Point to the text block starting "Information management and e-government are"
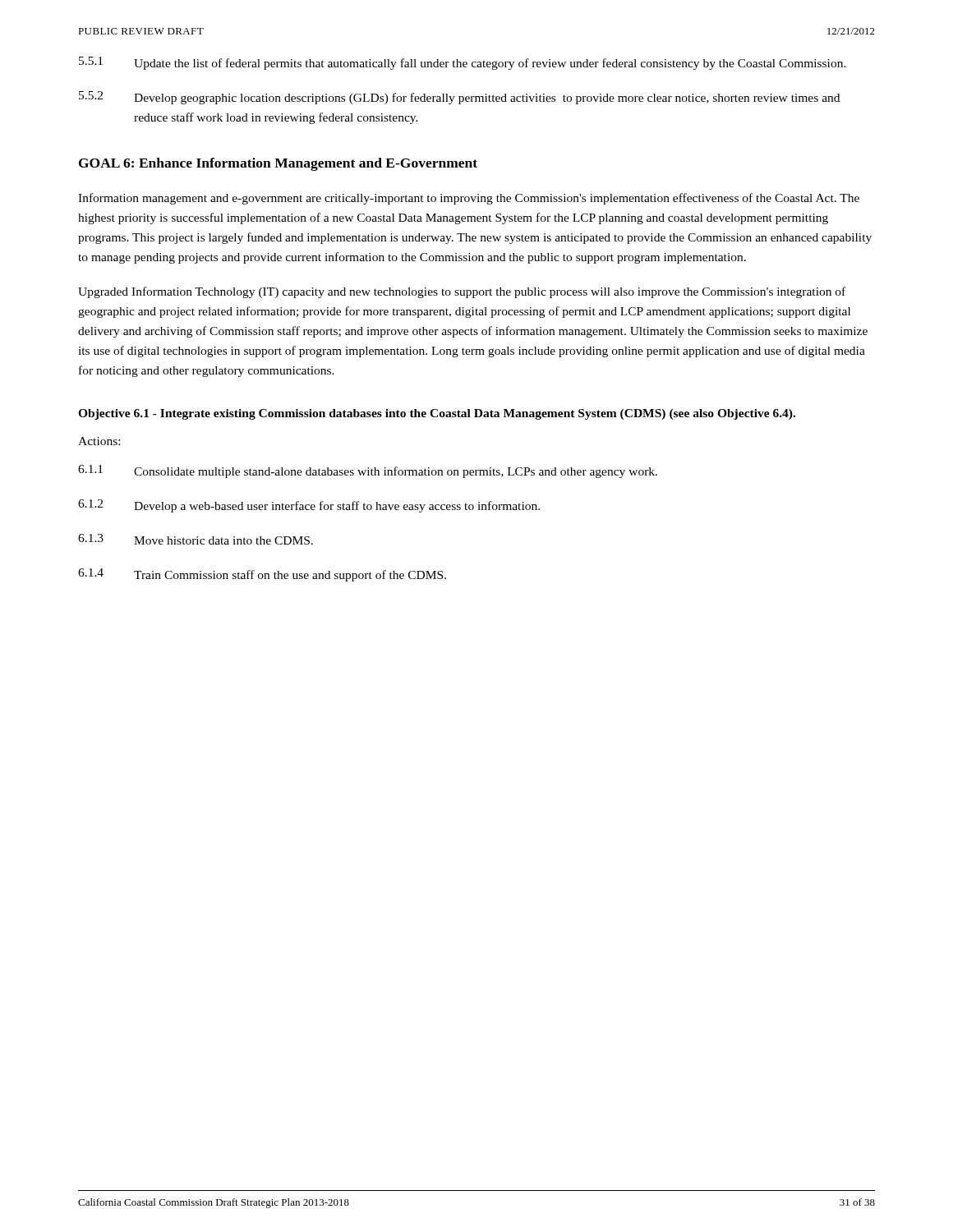Image resolution: width=953 pixels, height=1232 pixels. [475, 227]
